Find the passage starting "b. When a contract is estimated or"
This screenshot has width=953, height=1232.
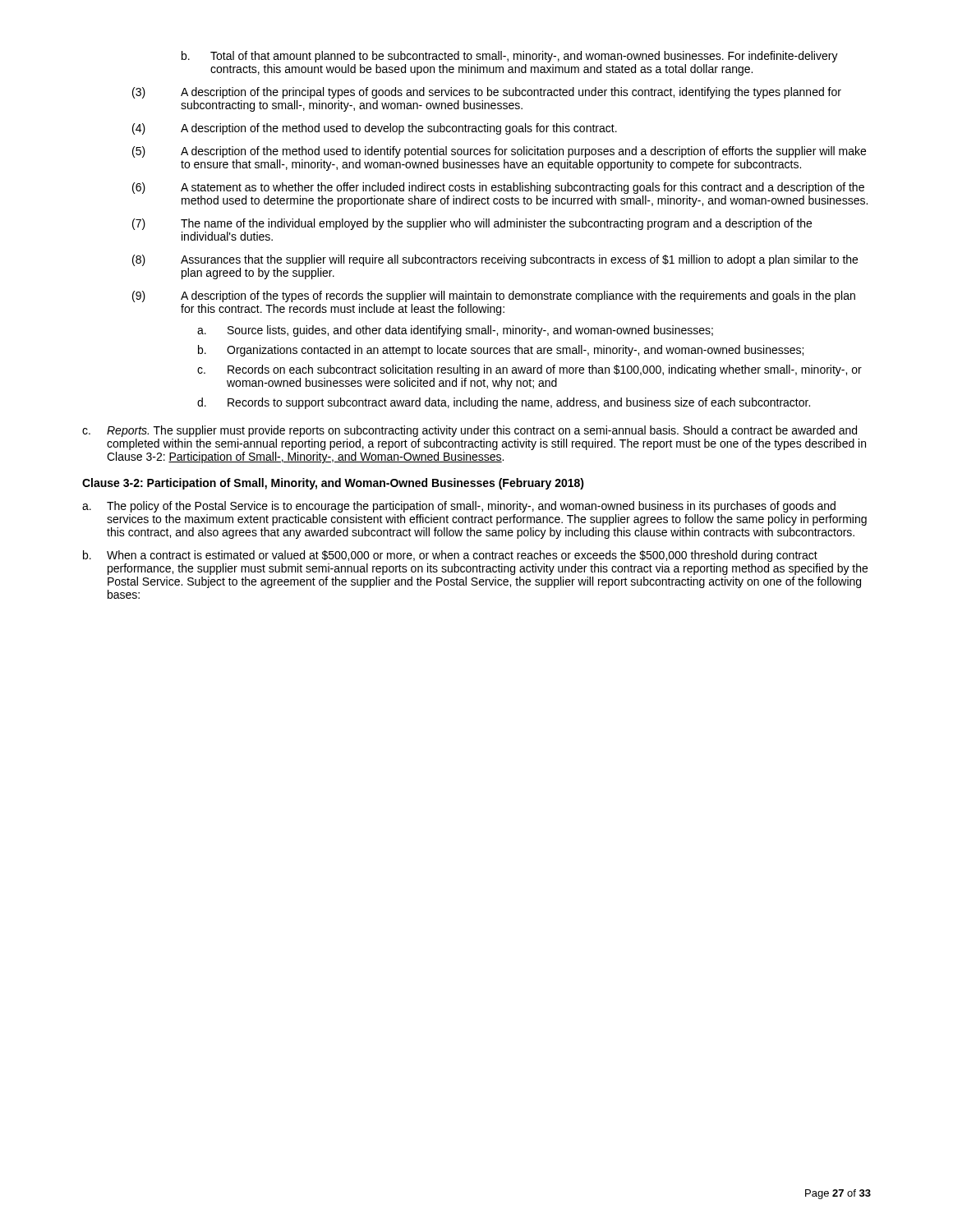pos(476,575)
